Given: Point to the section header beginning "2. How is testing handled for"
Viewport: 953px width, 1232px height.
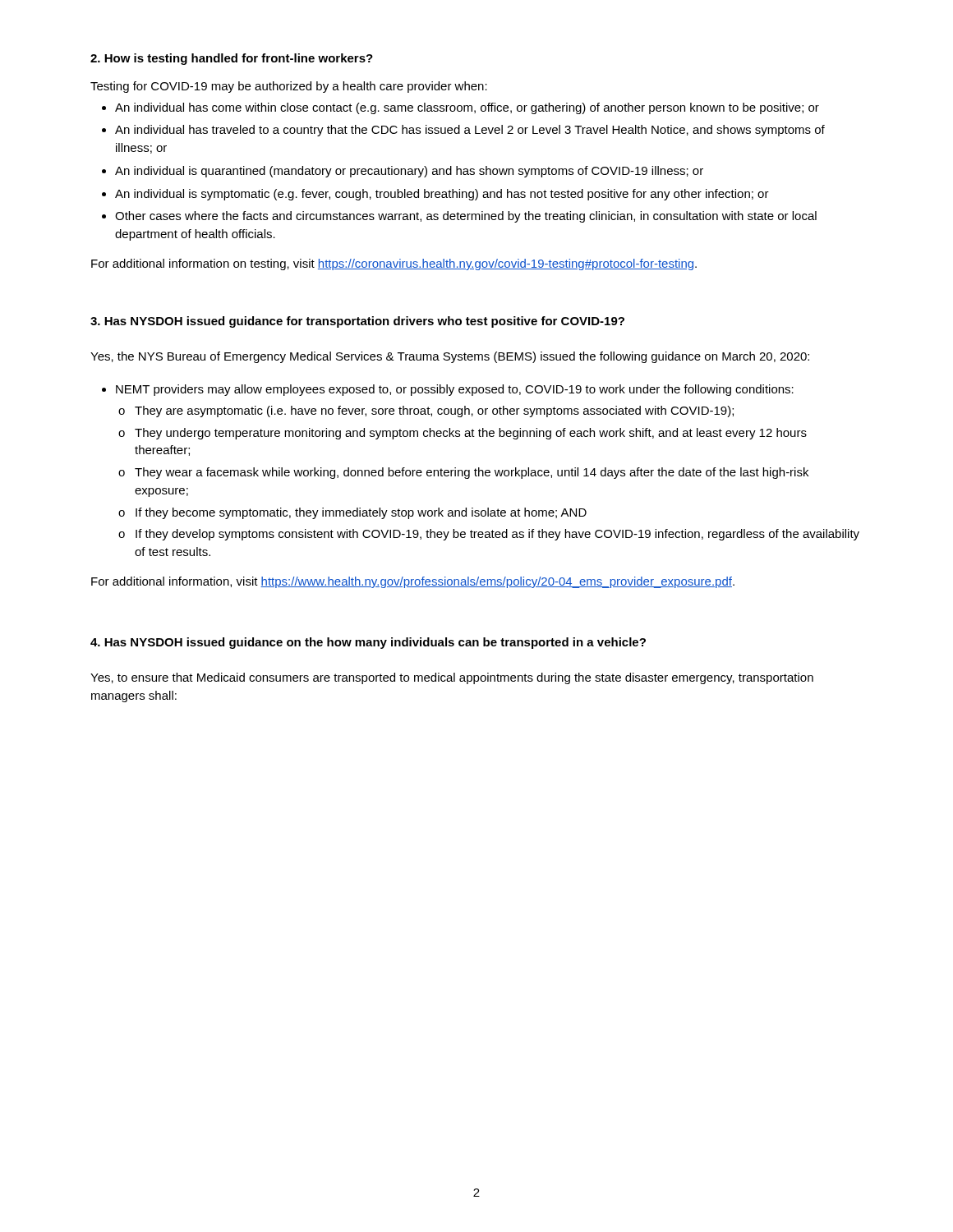Looking at the screenshot, I should pyautogui.click(x=232, y=58).
